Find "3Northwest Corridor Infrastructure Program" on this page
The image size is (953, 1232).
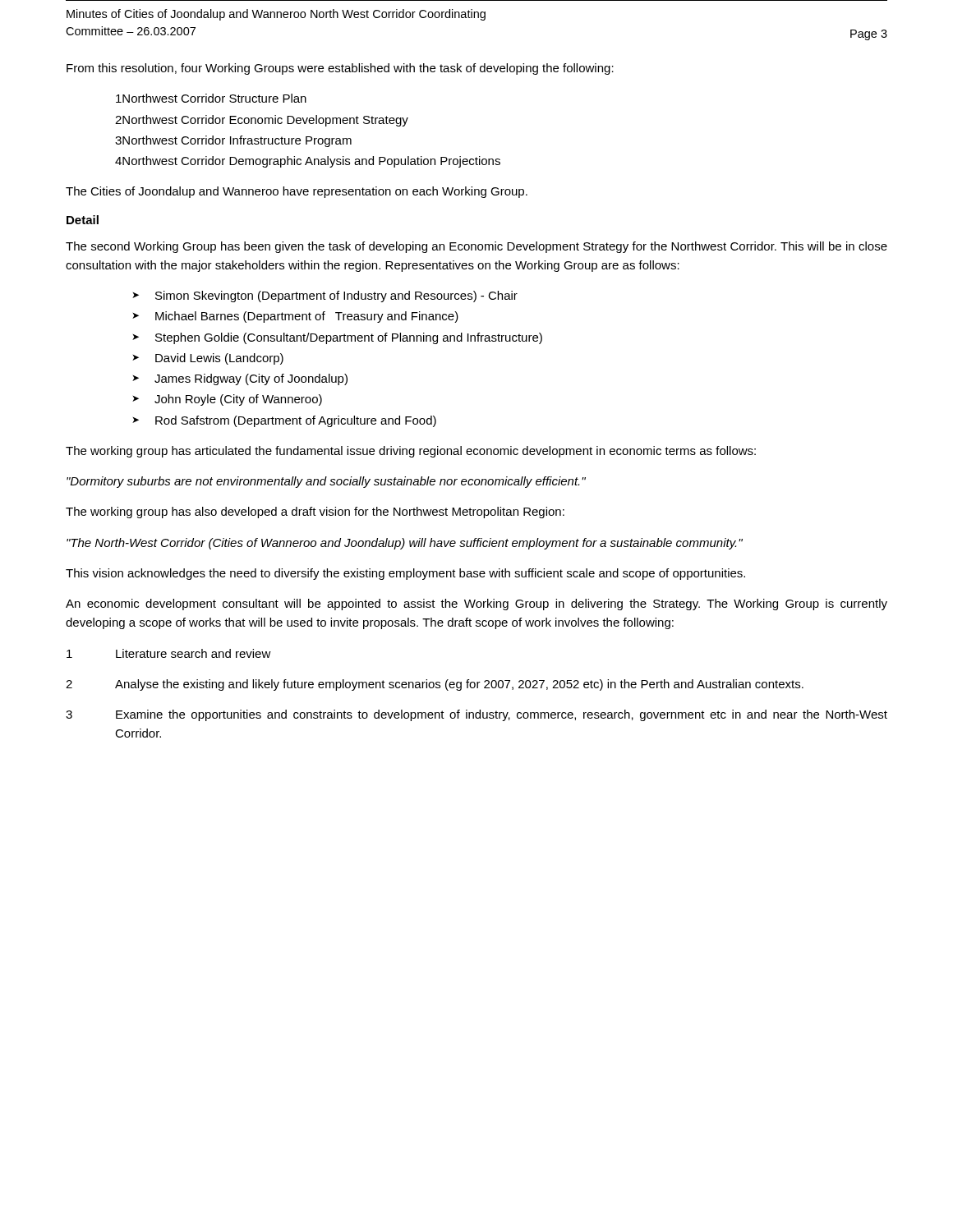tap(233, 141)
